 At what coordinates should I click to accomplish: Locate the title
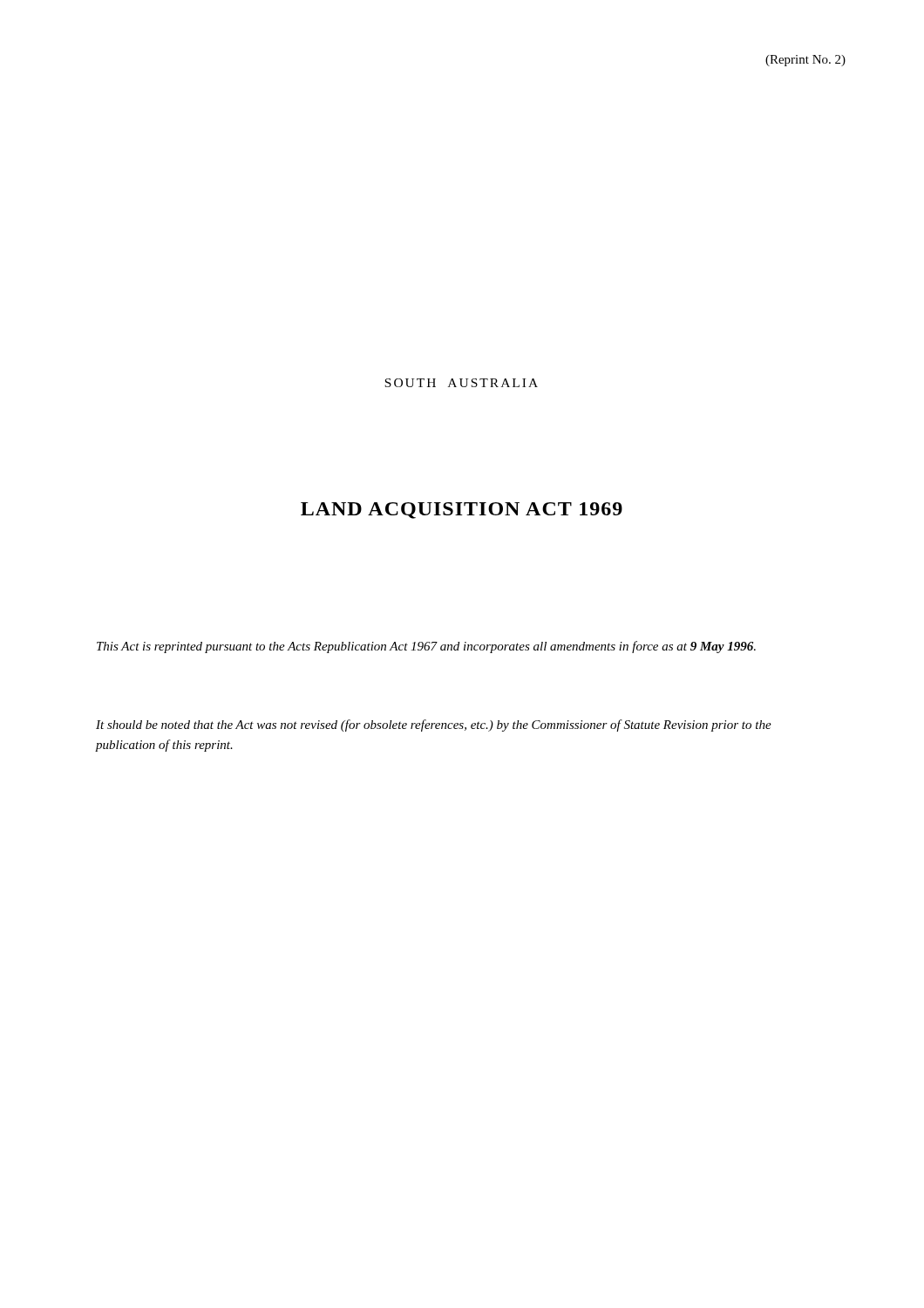tap(462, 508)
